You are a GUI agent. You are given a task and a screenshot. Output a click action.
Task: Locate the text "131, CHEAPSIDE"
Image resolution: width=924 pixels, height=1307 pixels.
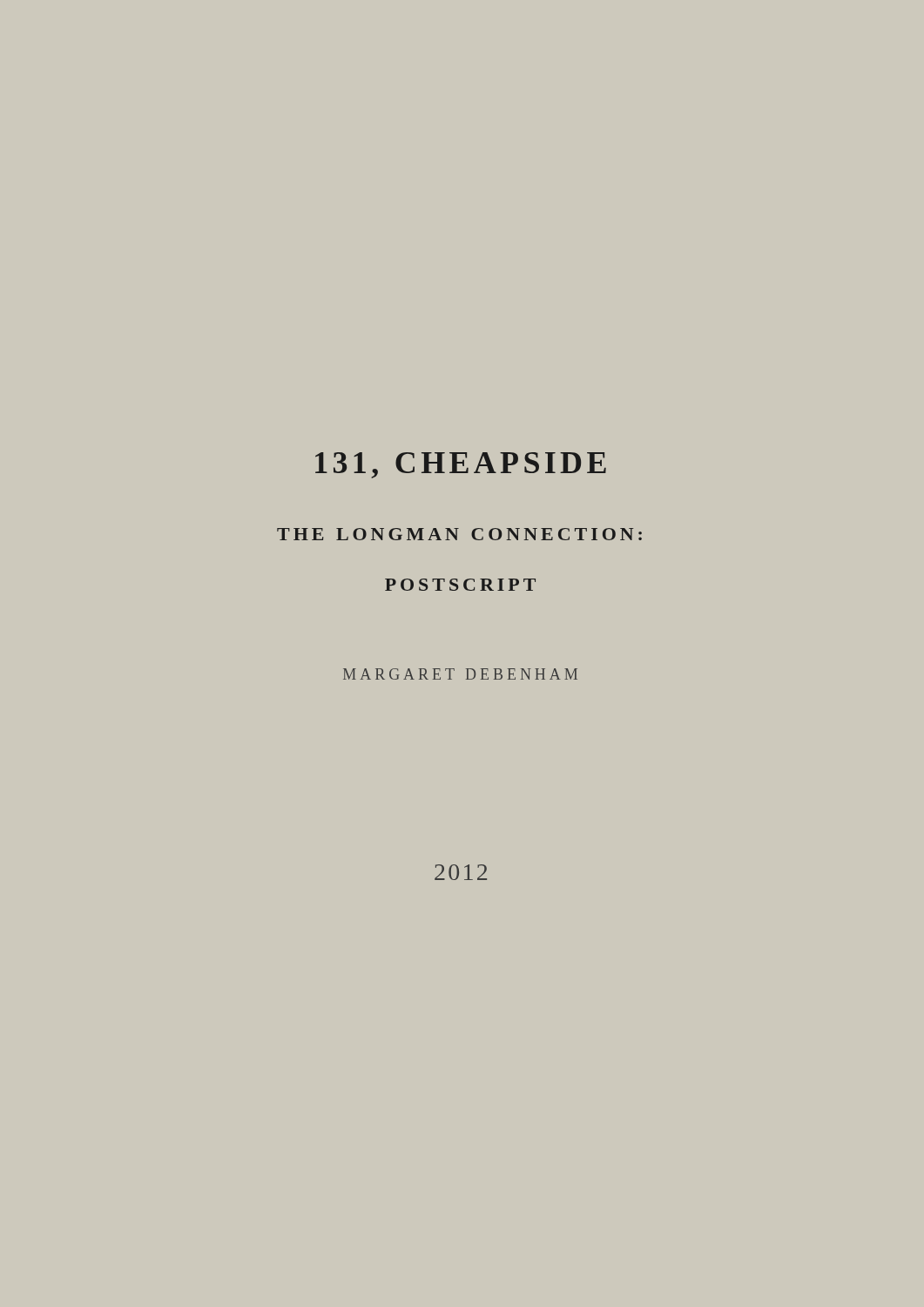click(462, 463)
